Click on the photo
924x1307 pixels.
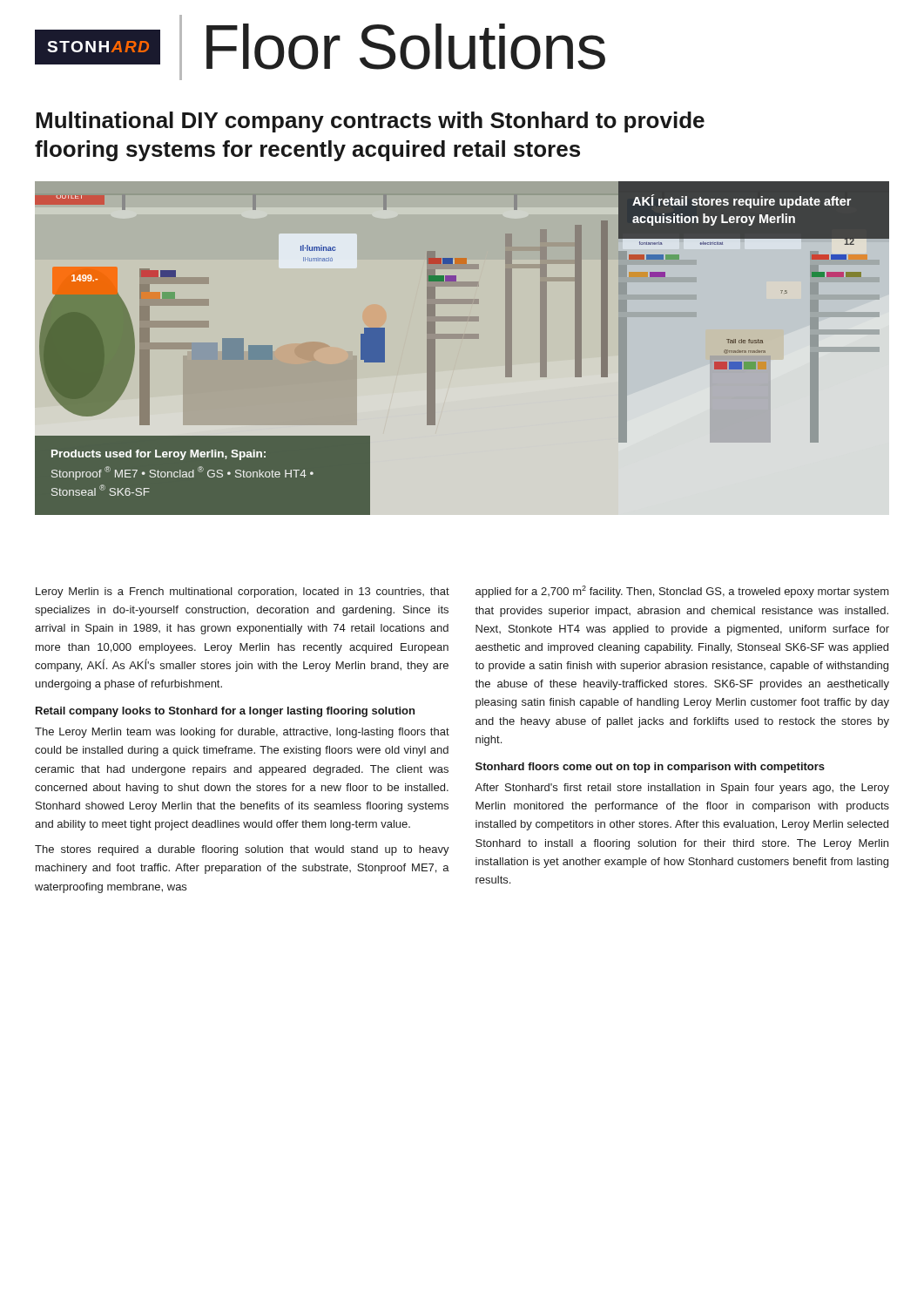(x=327, y=348)
